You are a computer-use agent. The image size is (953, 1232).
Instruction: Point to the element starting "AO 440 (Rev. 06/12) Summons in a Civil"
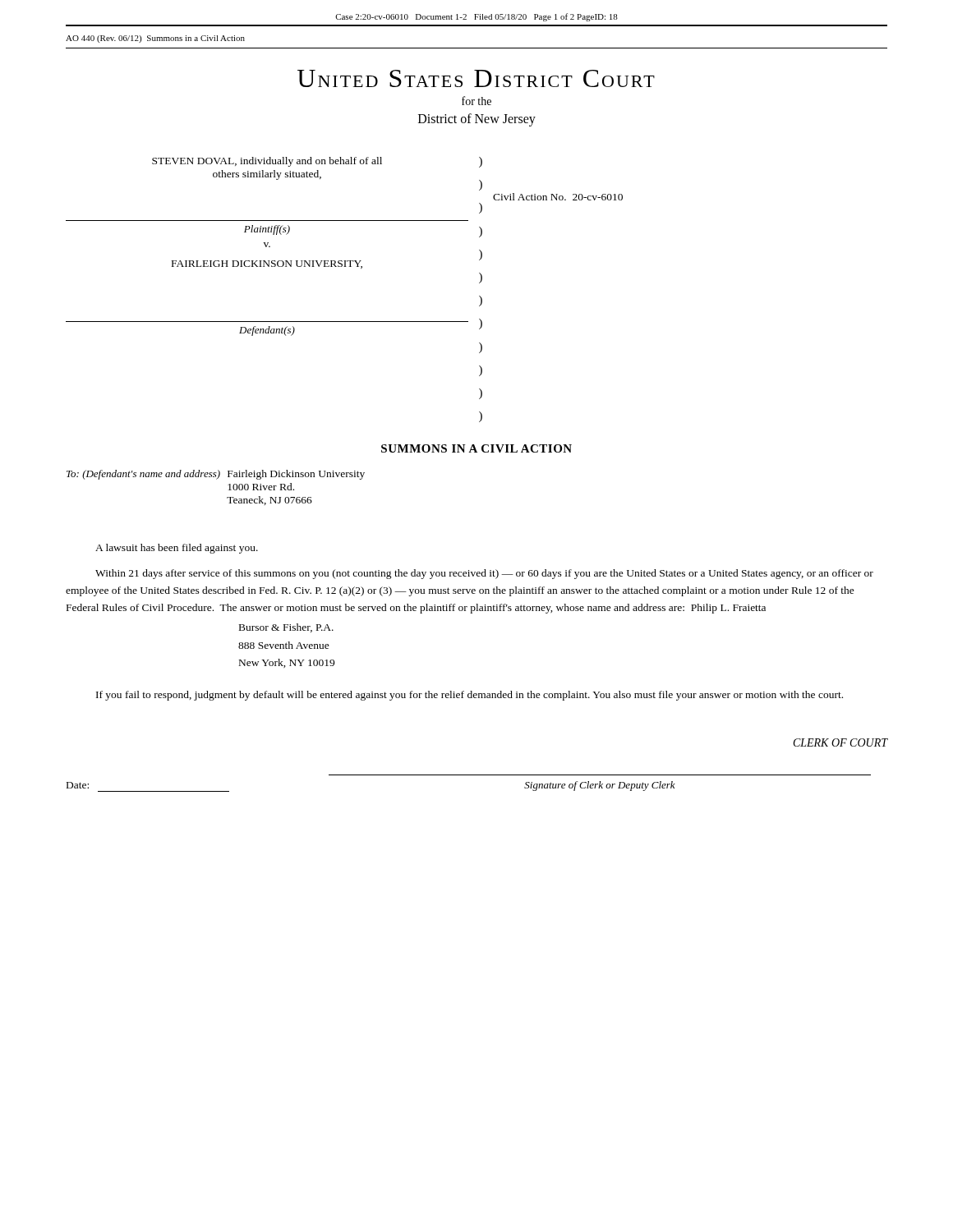pyautogui.click(x=155, y=38)
